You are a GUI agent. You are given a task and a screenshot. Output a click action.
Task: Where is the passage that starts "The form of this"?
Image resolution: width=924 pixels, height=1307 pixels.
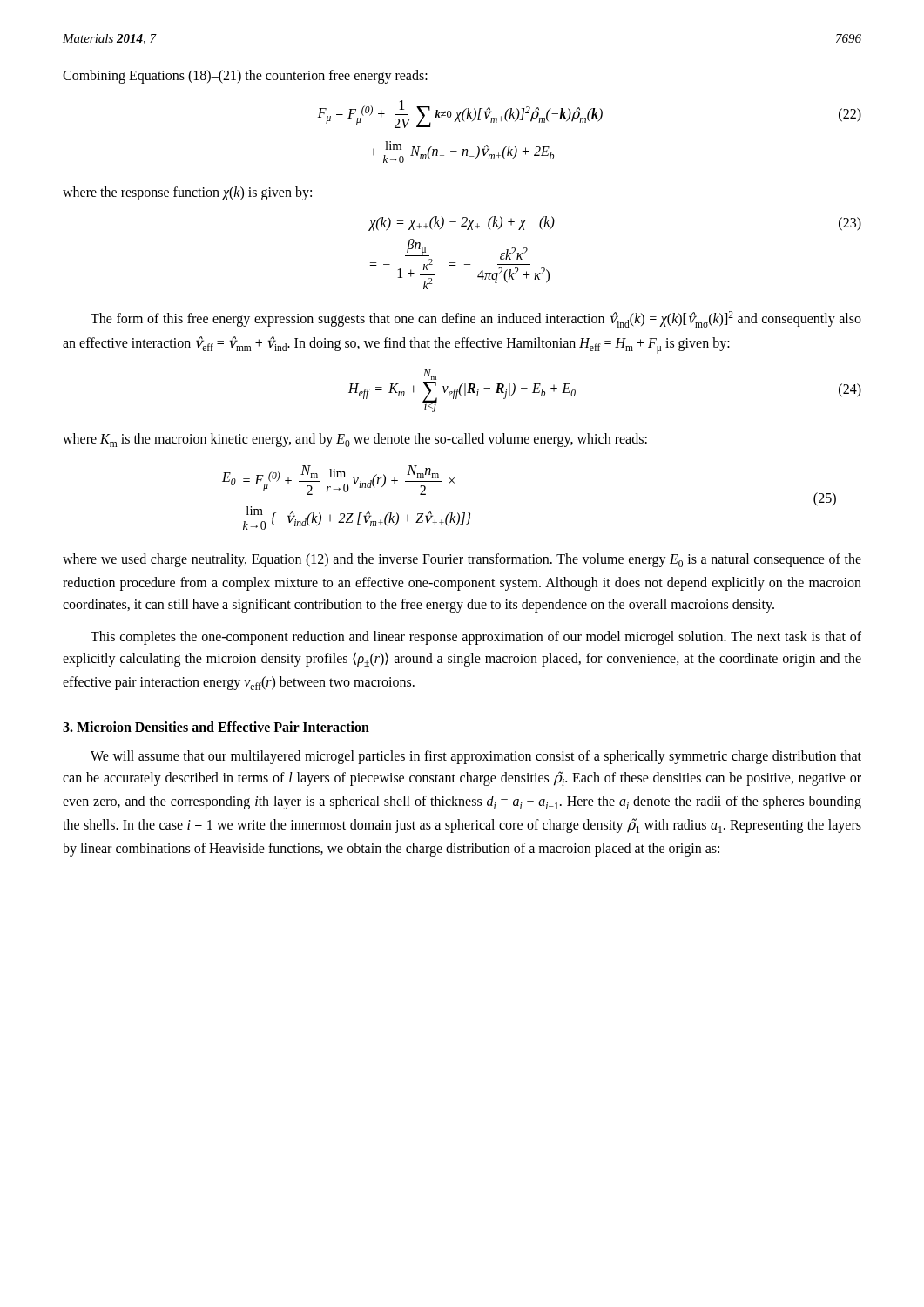click(462, 332)
